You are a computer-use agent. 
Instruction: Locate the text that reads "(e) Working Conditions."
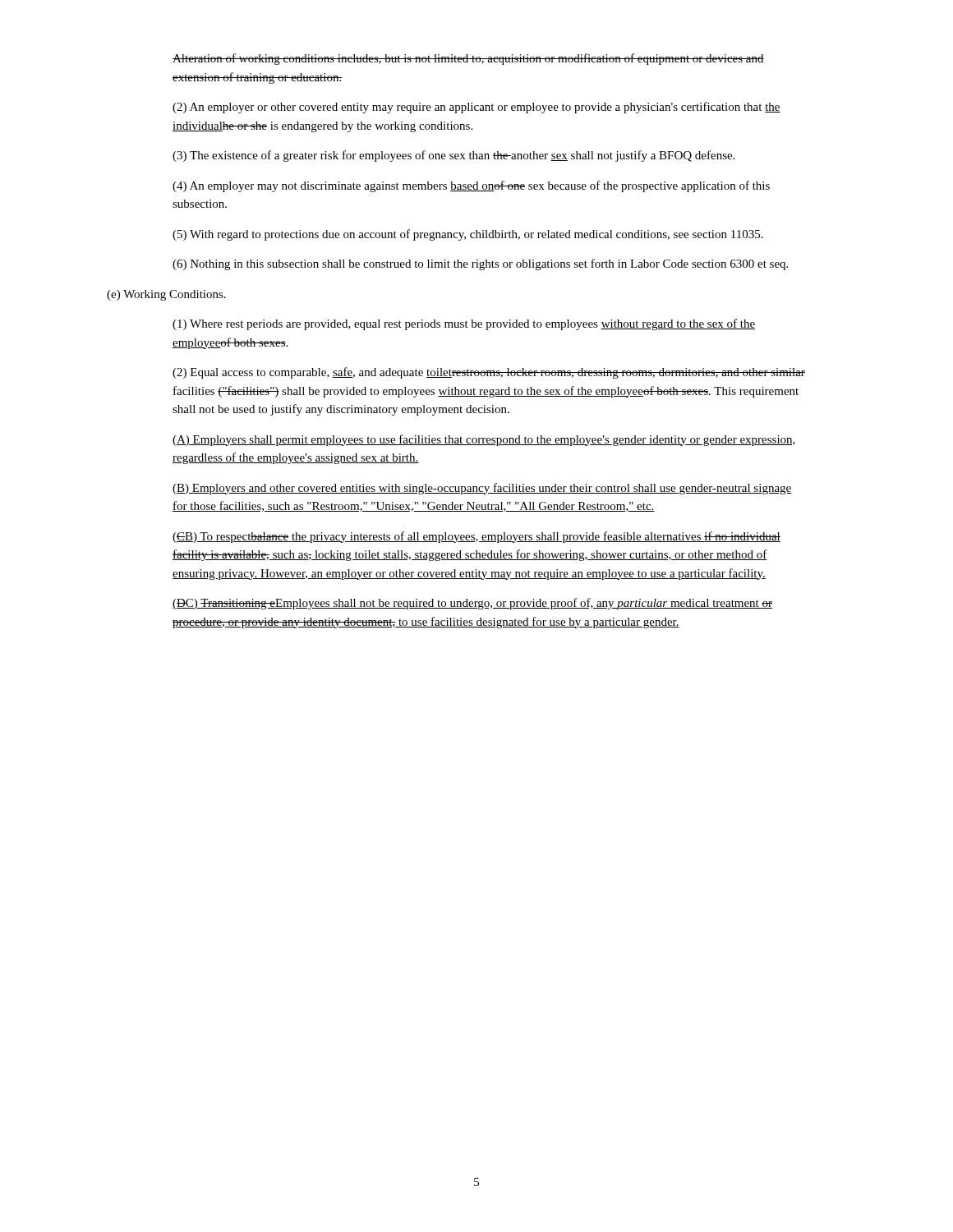coord(167,294)
